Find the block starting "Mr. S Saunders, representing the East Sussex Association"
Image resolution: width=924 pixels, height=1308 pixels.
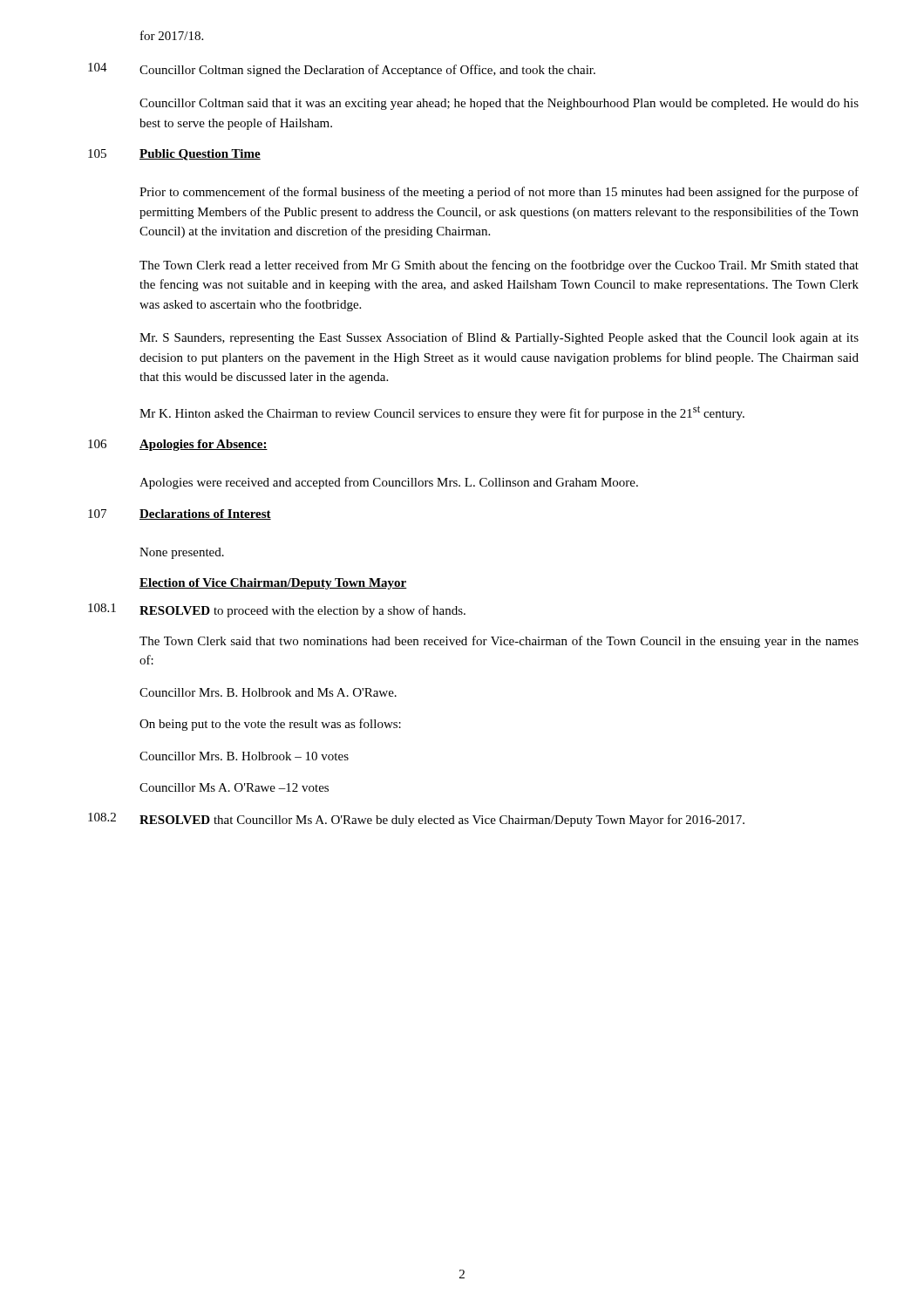click(499, 357)
